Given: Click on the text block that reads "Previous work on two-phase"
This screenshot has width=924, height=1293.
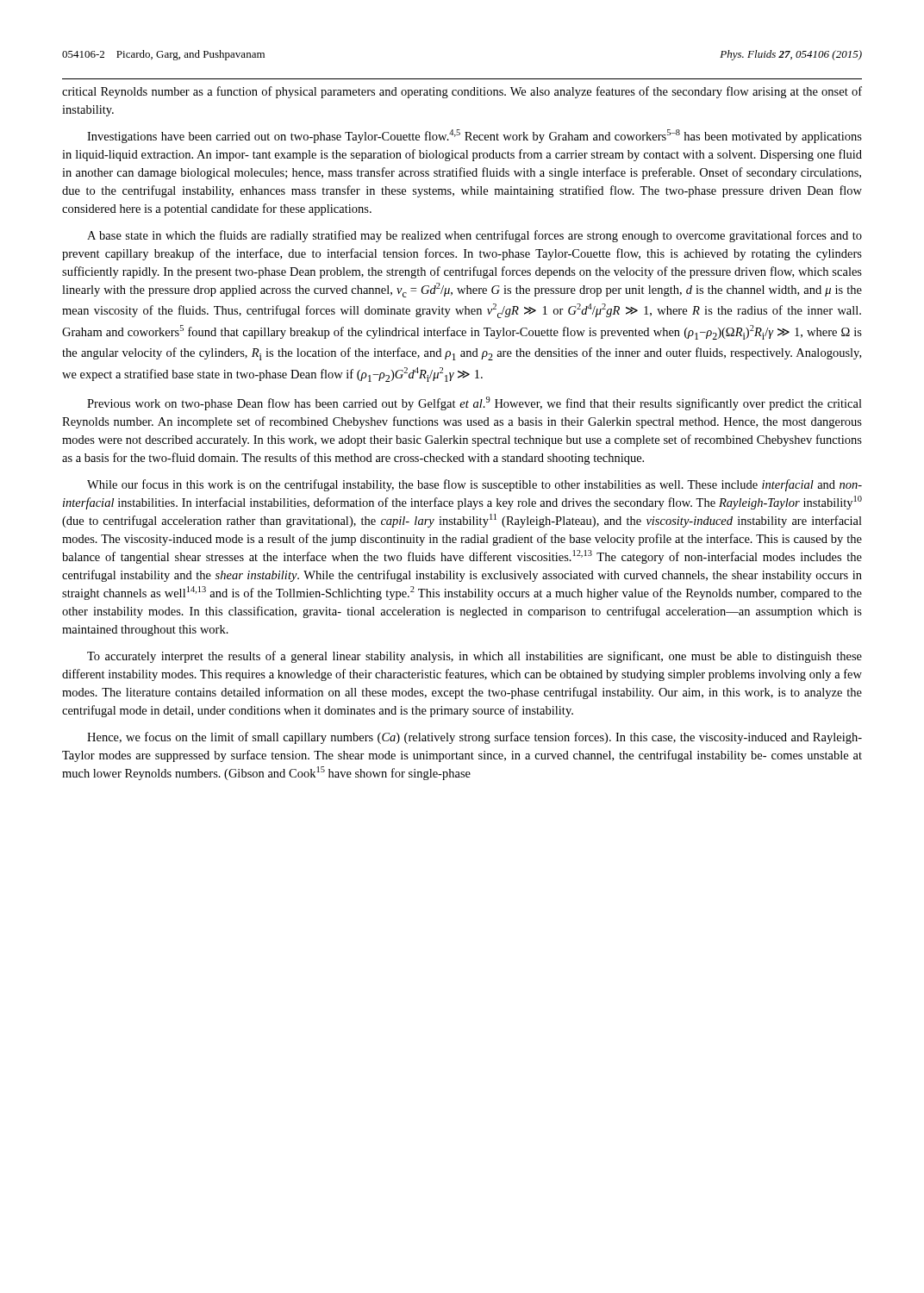Looking at the screenshot, I should (x=462, y=431).
